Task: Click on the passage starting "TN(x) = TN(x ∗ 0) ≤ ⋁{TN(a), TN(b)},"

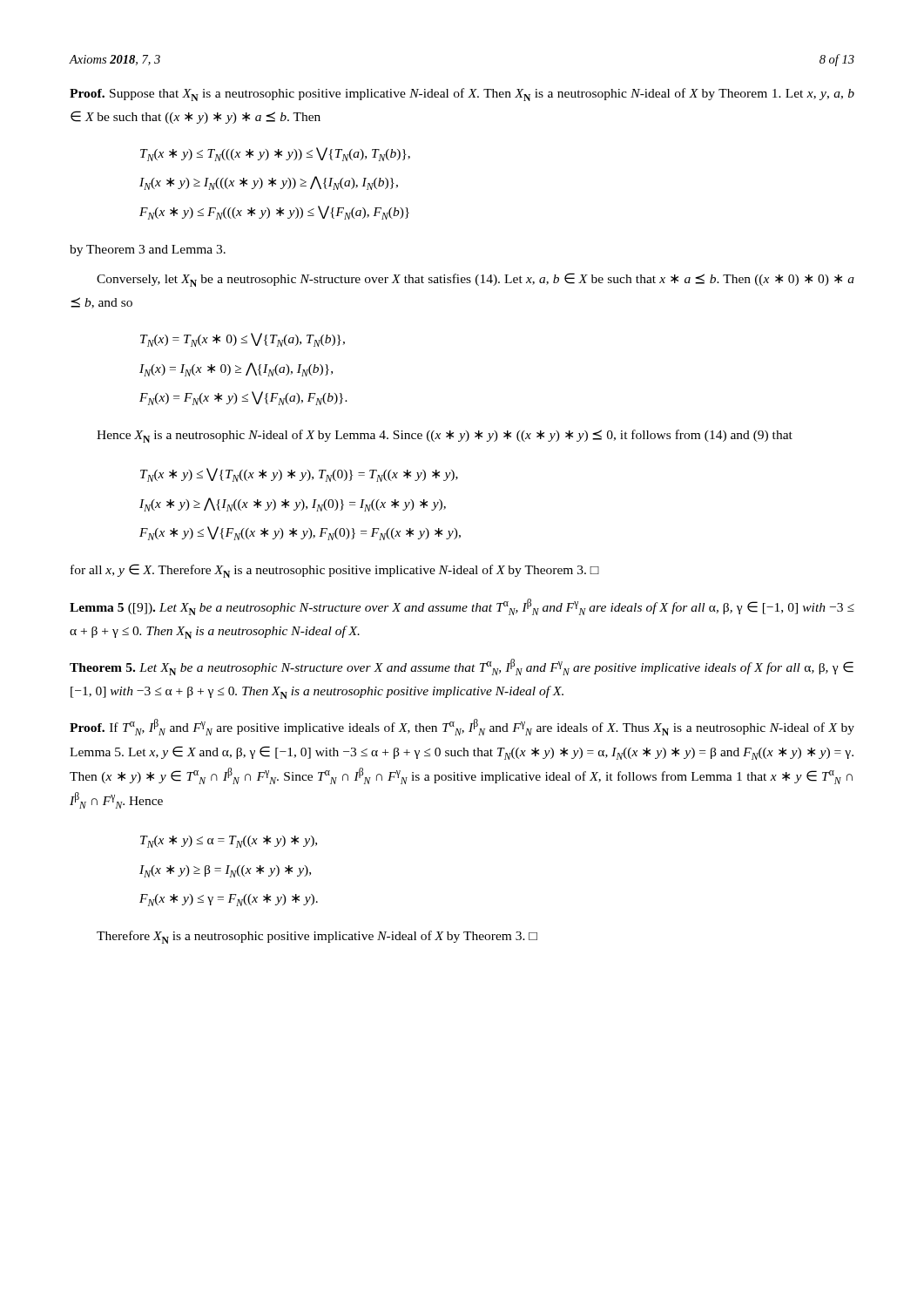Action: [243, 340]
